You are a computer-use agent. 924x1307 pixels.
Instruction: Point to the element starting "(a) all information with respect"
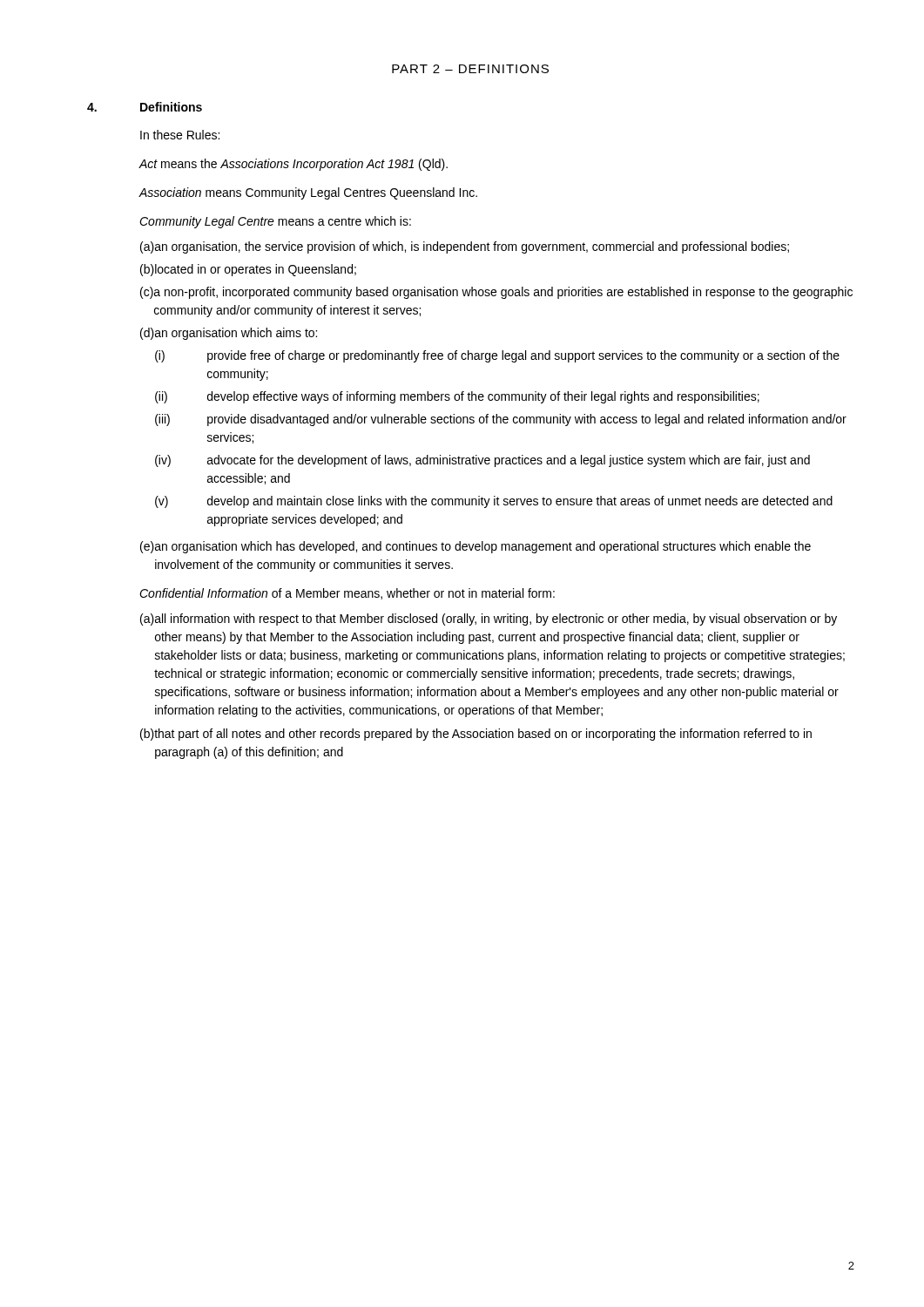tap(471, 665)
